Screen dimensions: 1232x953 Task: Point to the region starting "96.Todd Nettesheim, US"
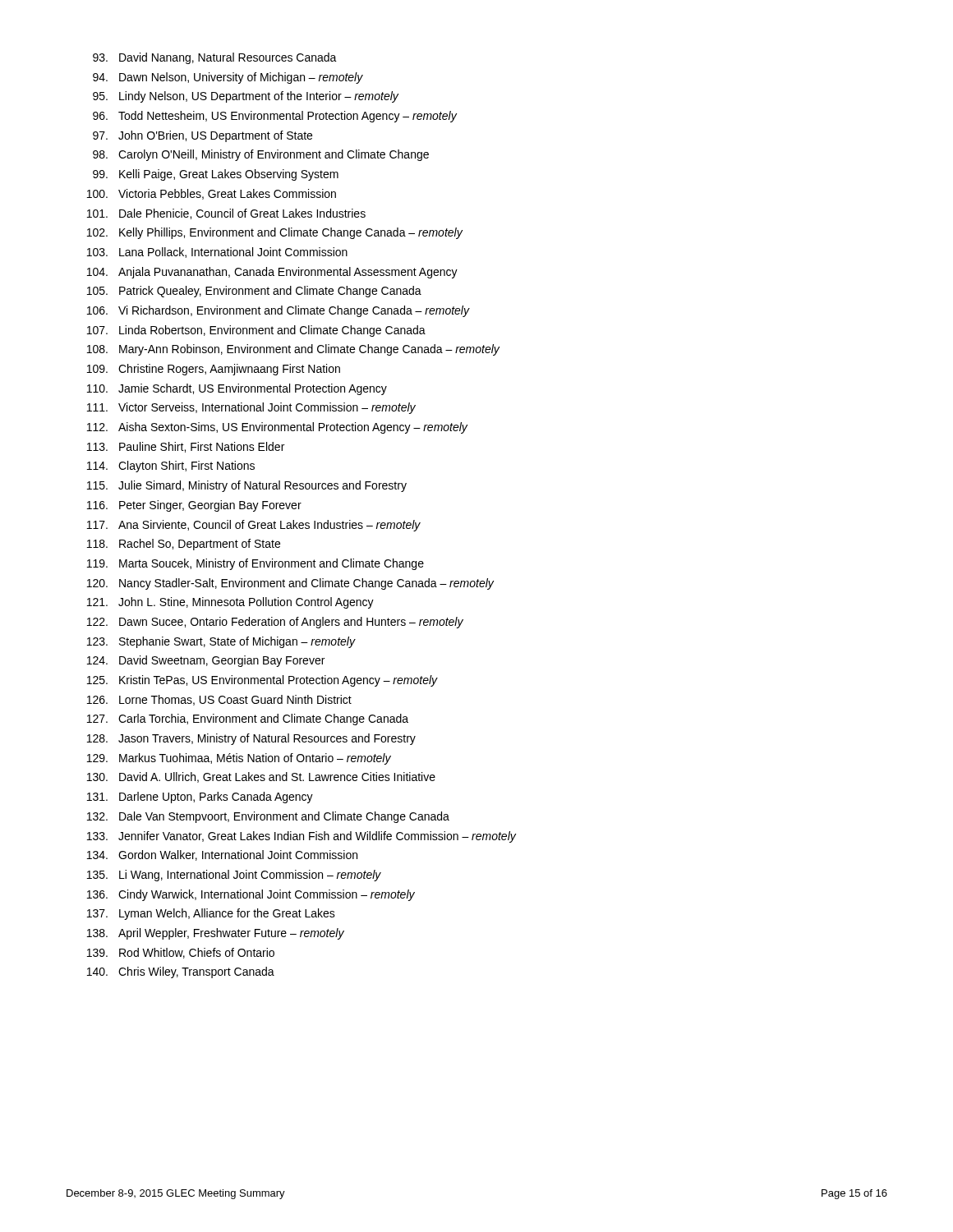[x=275, y=117]
